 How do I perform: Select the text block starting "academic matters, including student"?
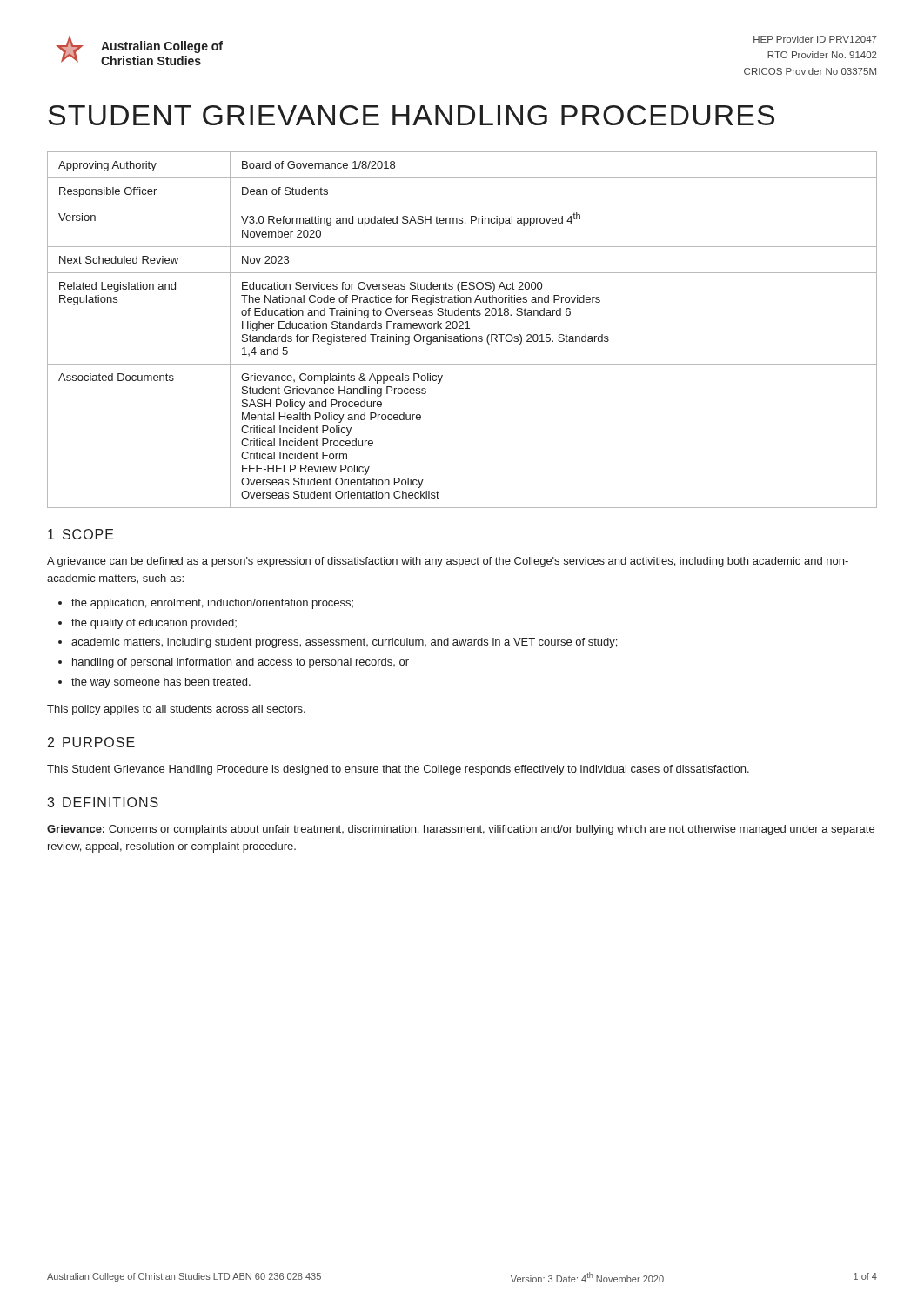point(345,642)
